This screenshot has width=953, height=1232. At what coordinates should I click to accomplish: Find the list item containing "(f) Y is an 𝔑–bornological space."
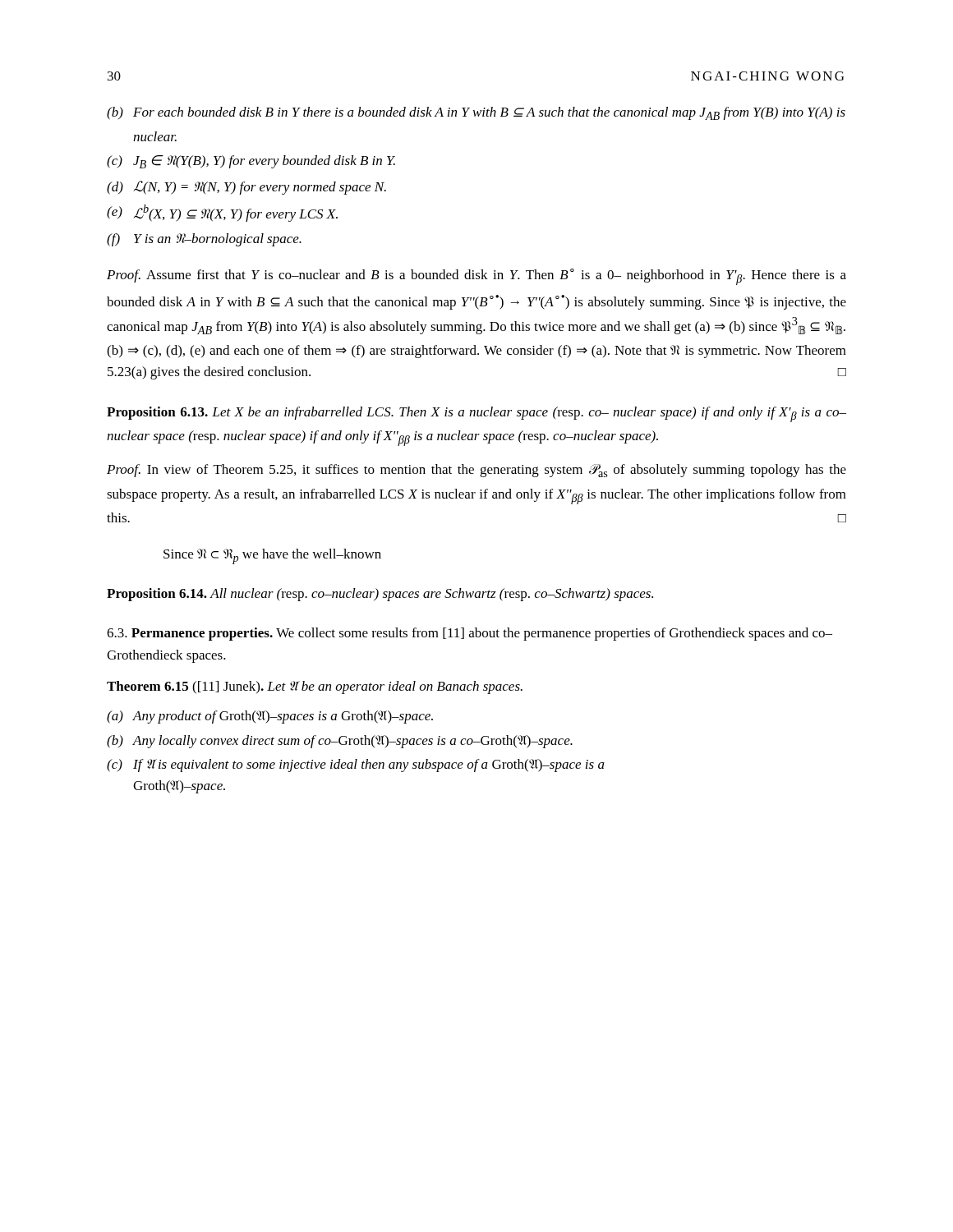point(204,240)
